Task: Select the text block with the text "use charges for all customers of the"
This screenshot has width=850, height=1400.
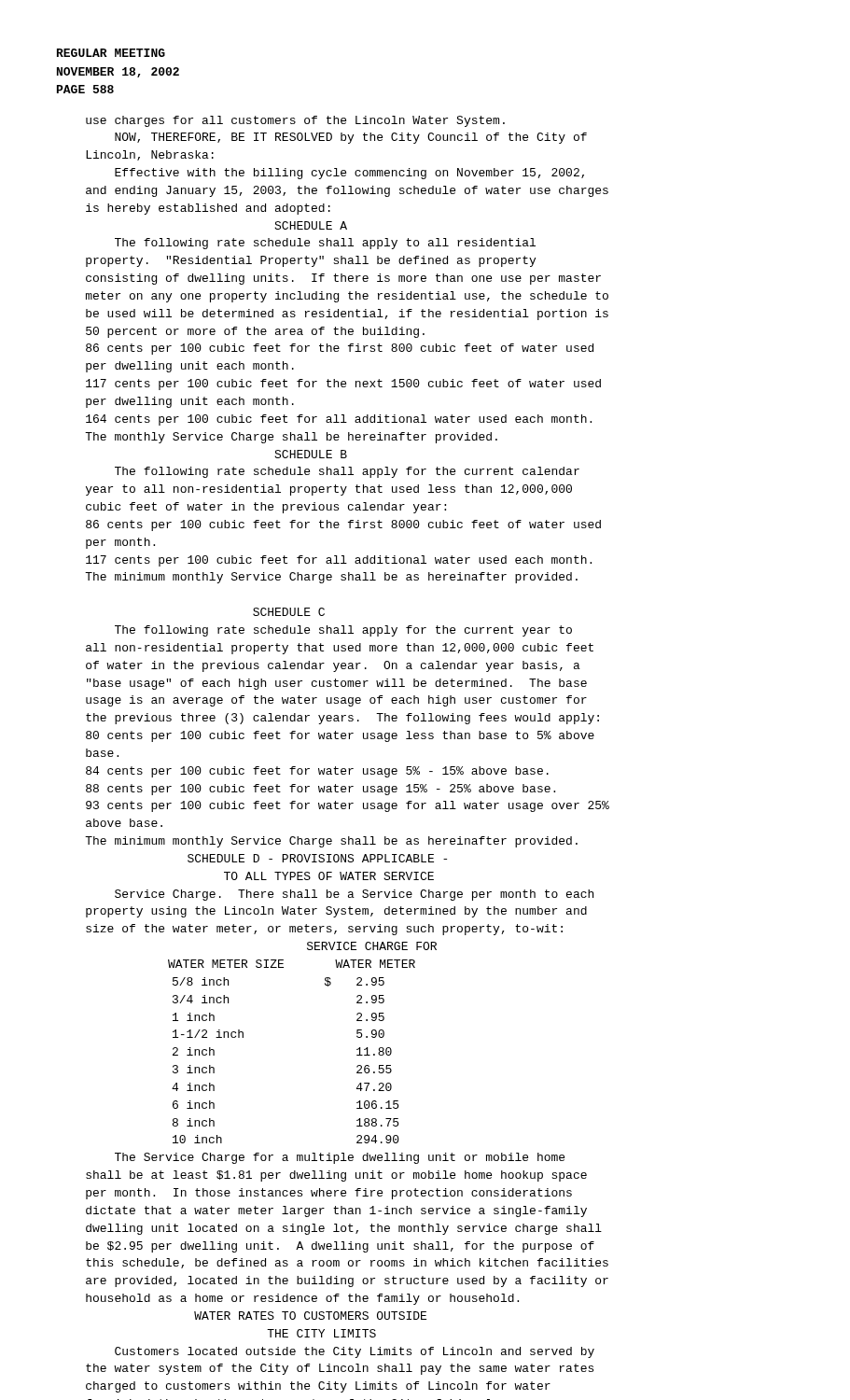Action: (x=333, y=525)
